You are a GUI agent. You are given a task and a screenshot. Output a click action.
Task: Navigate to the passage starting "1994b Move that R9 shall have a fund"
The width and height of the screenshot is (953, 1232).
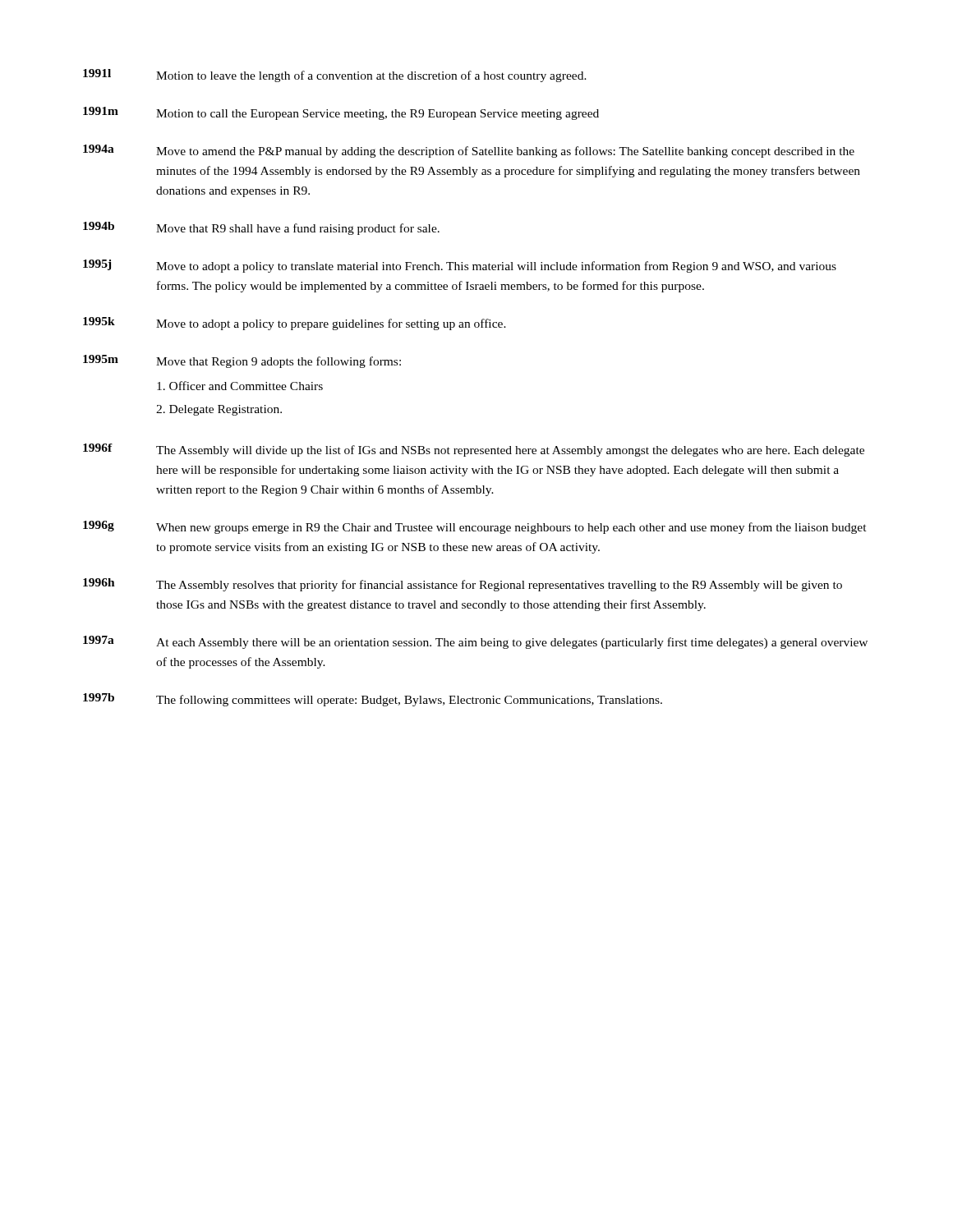261,228
